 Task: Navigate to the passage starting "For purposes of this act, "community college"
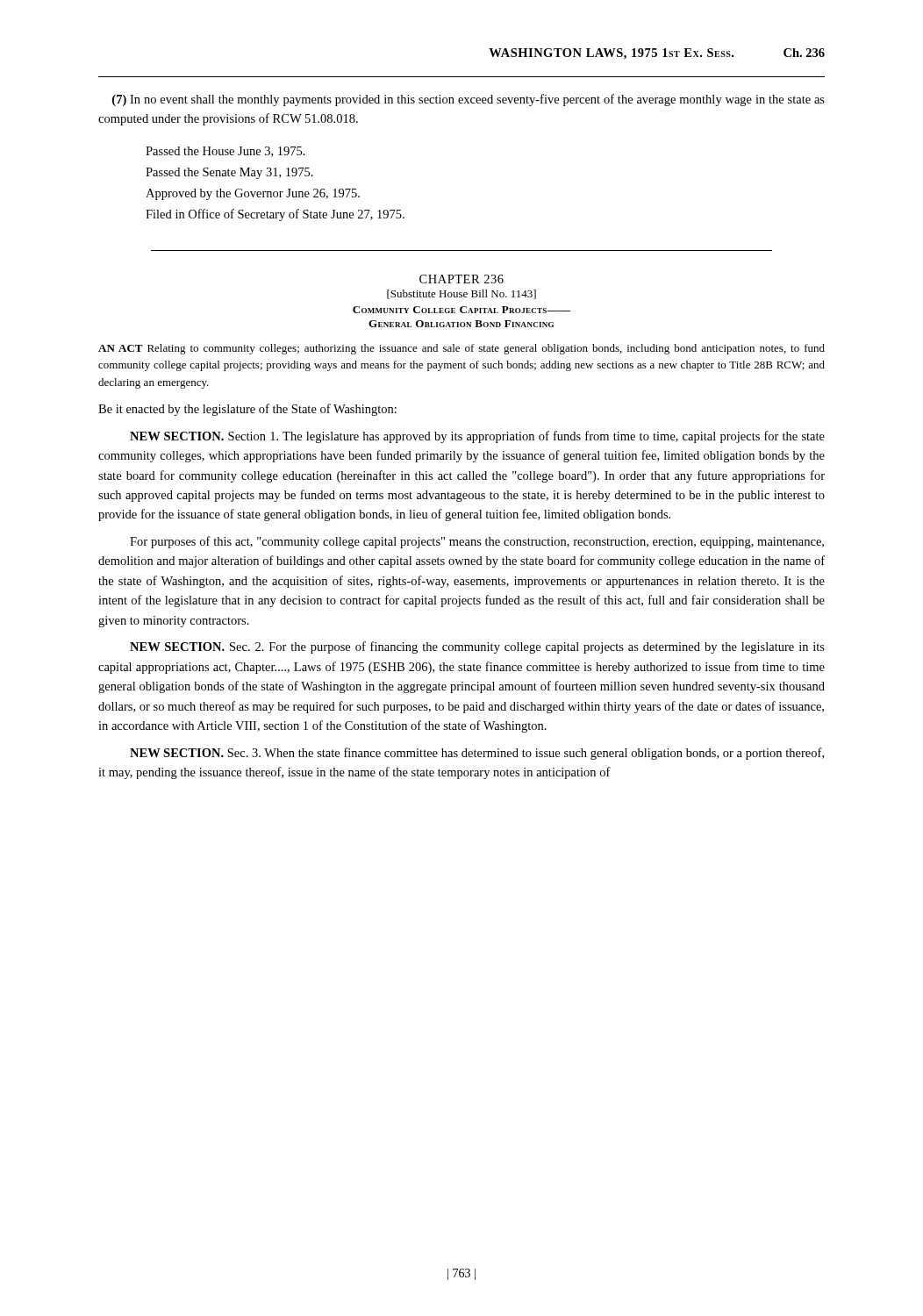click(462, 581)
